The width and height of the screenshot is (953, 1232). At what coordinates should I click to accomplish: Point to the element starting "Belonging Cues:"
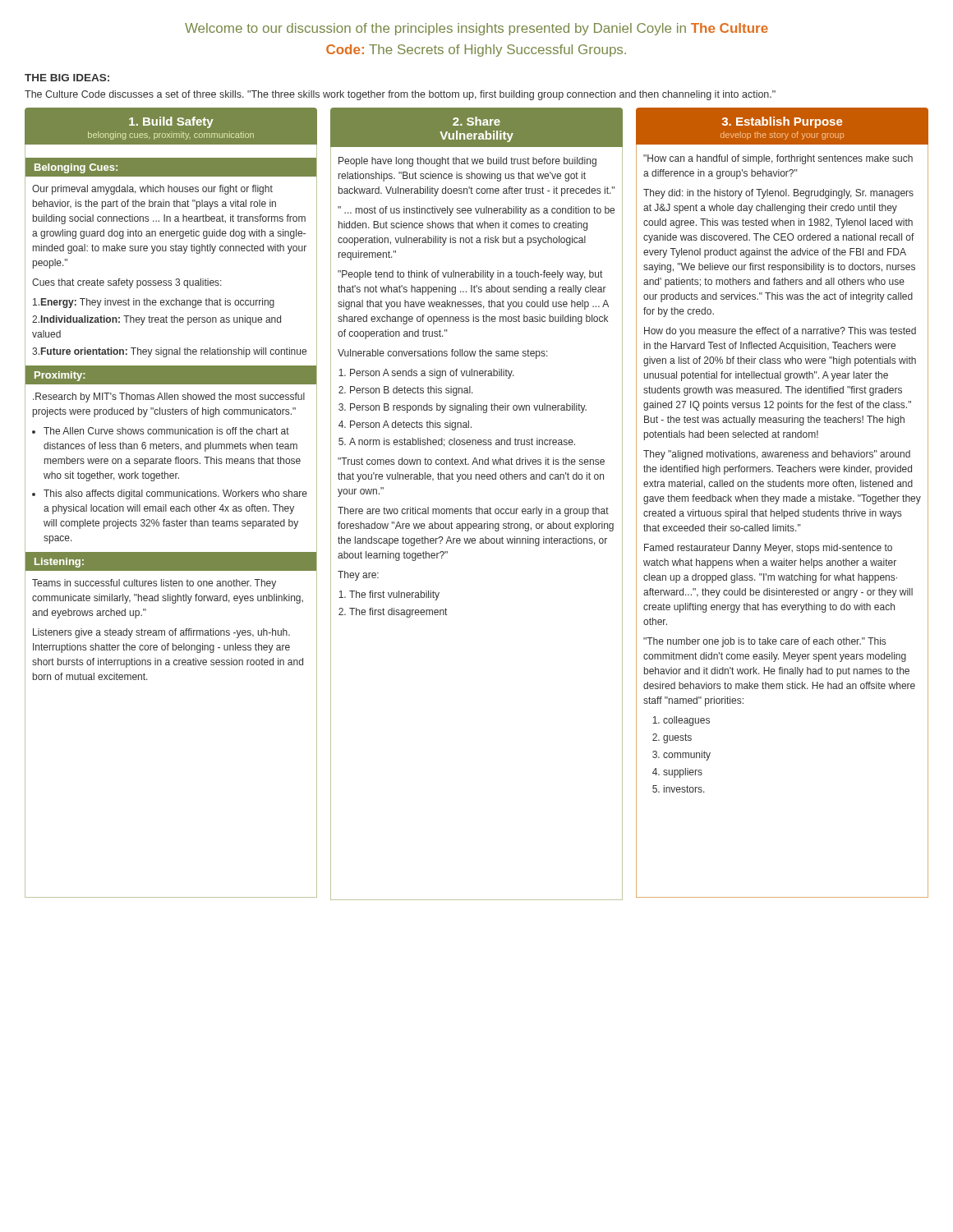pyautogui.click(x=171, y=167)
